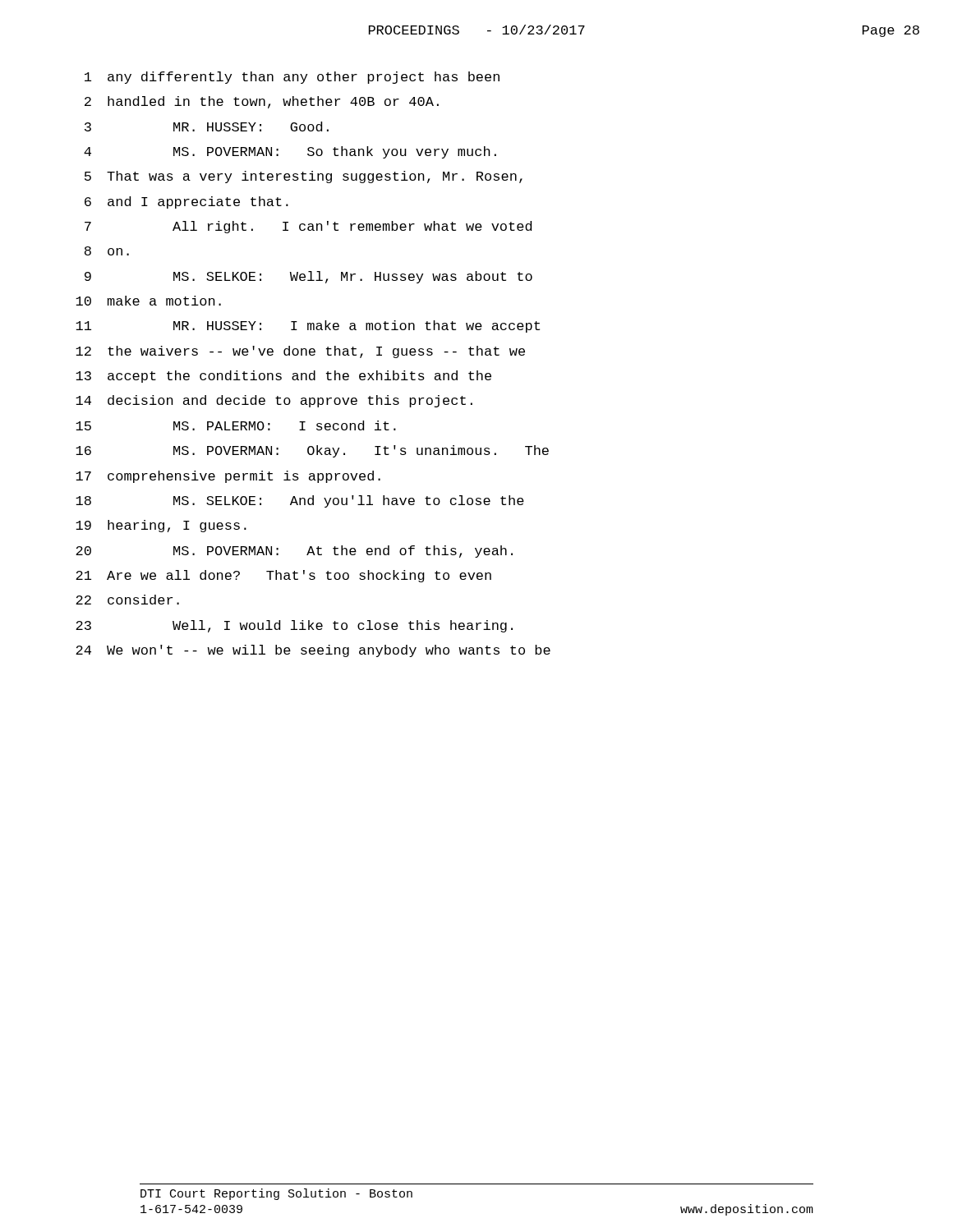Click on the list item that says "18 MS. SELKOE: And you'll"
The image size is (953, 1232).
[476, 502]
